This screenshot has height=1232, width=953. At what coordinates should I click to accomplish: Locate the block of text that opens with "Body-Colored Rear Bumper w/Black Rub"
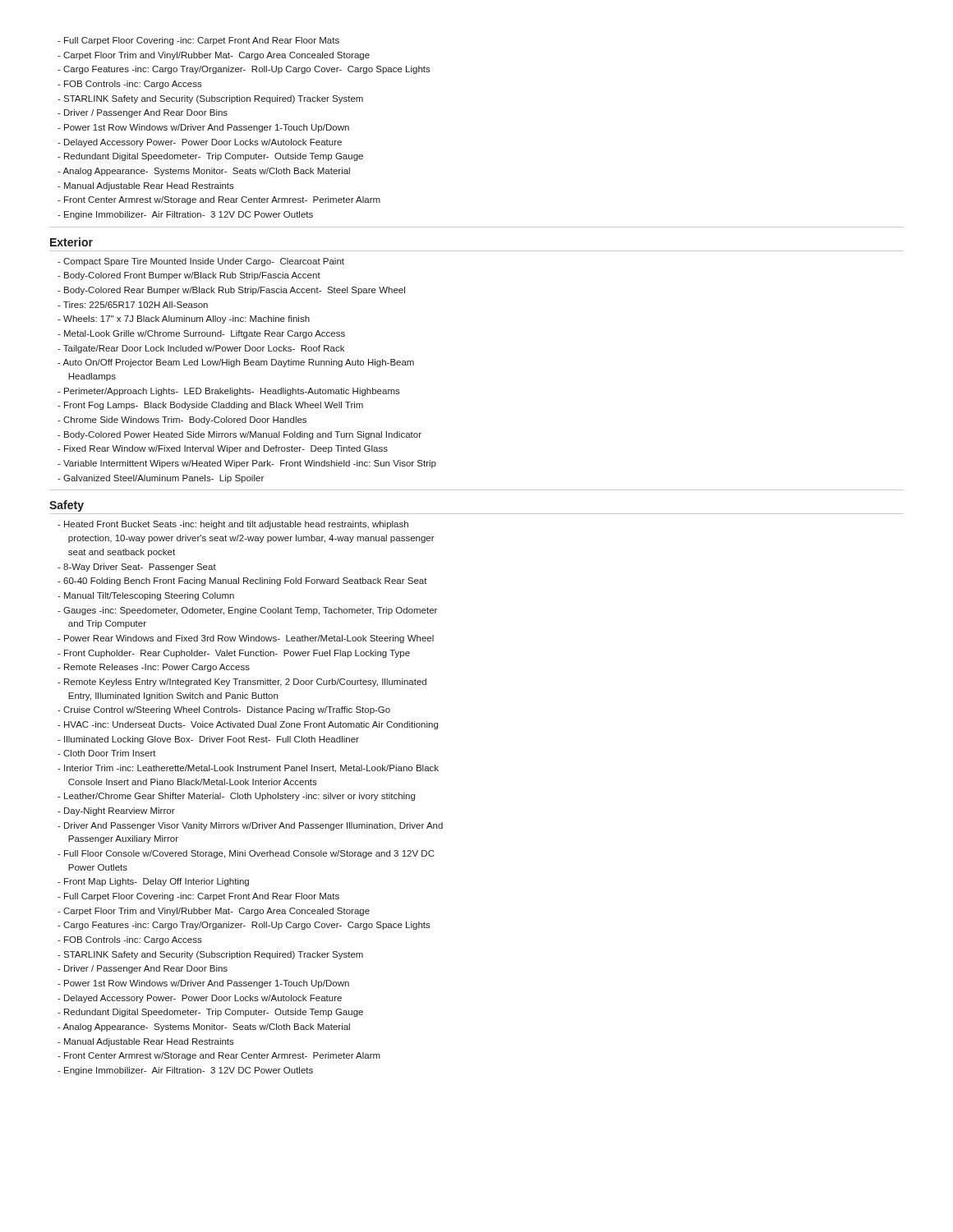[x=234, y=290]
